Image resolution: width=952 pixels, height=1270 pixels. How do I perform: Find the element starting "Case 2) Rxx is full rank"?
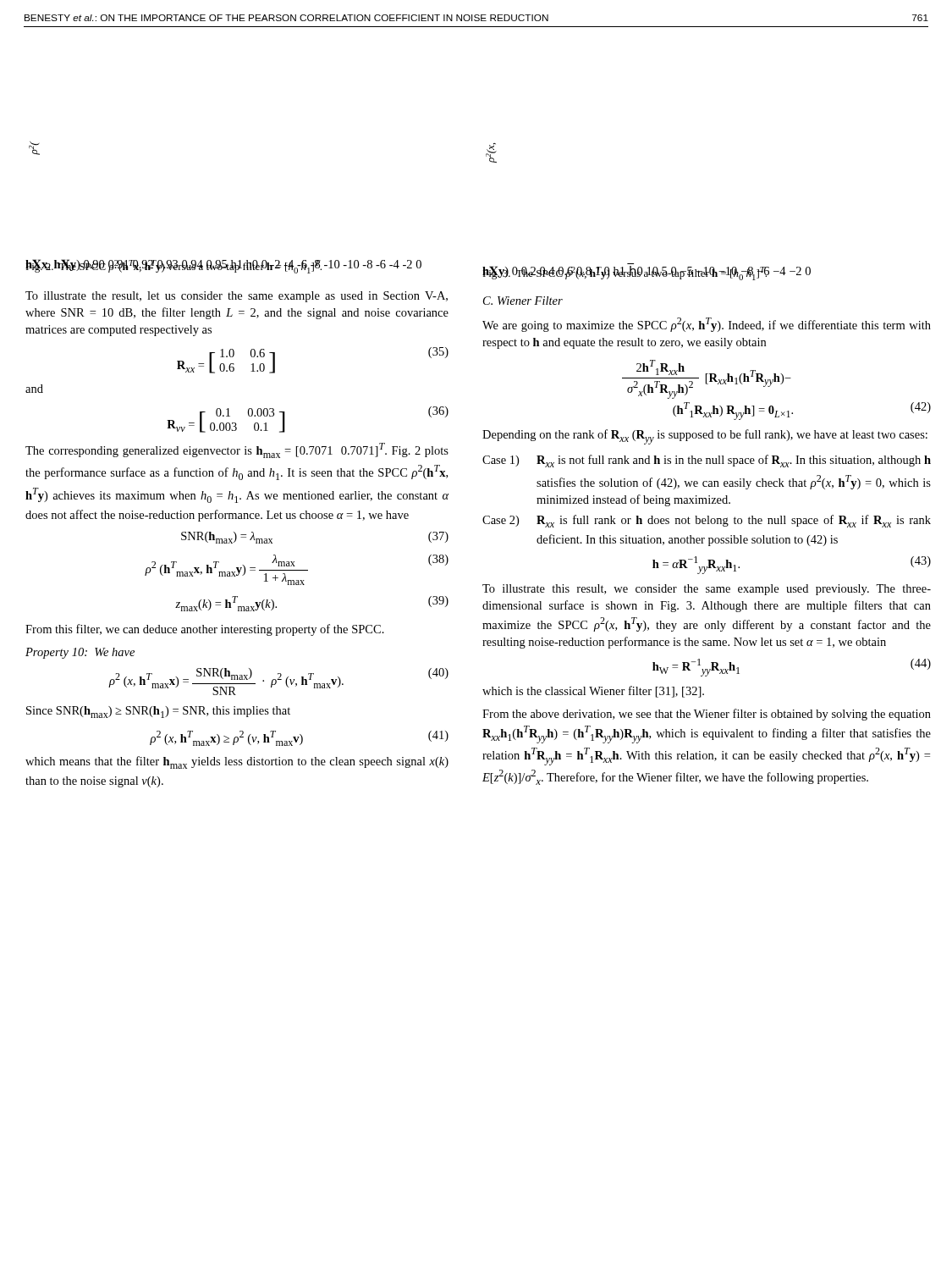707,530
